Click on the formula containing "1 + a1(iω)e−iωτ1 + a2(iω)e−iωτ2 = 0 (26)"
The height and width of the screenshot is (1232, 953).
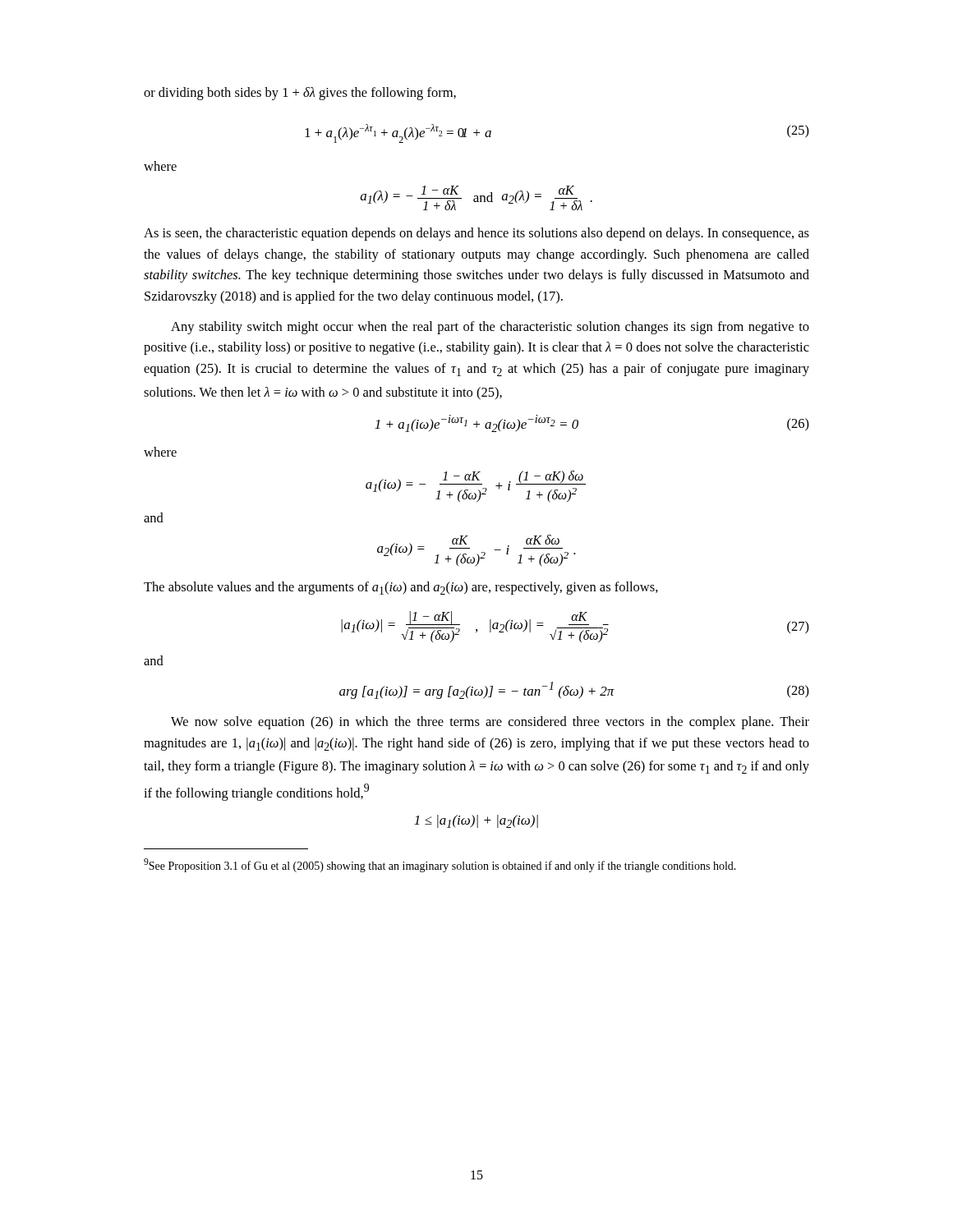coord(476,423)
